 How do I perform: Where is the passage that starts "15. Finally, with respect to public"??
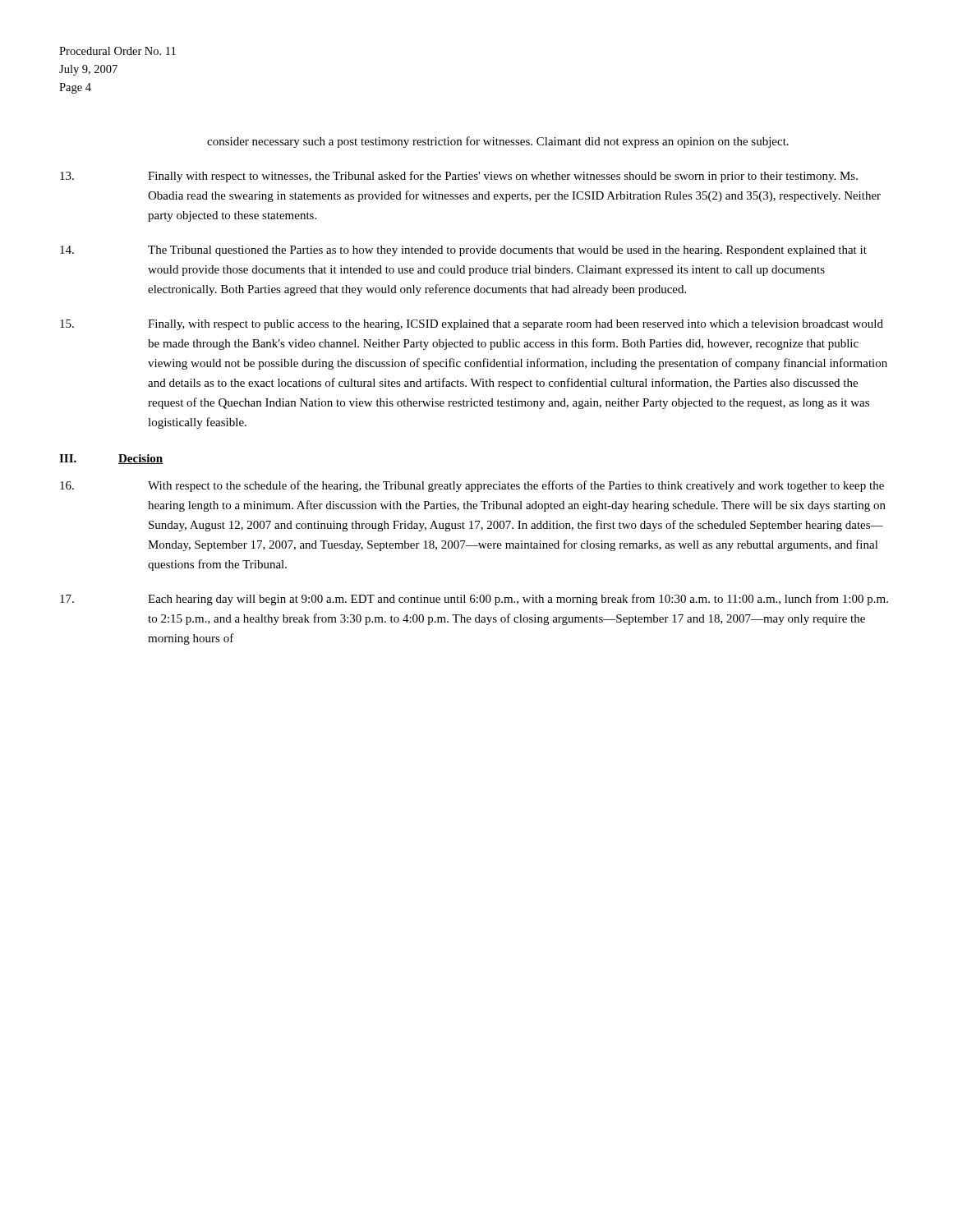[476, 373]
